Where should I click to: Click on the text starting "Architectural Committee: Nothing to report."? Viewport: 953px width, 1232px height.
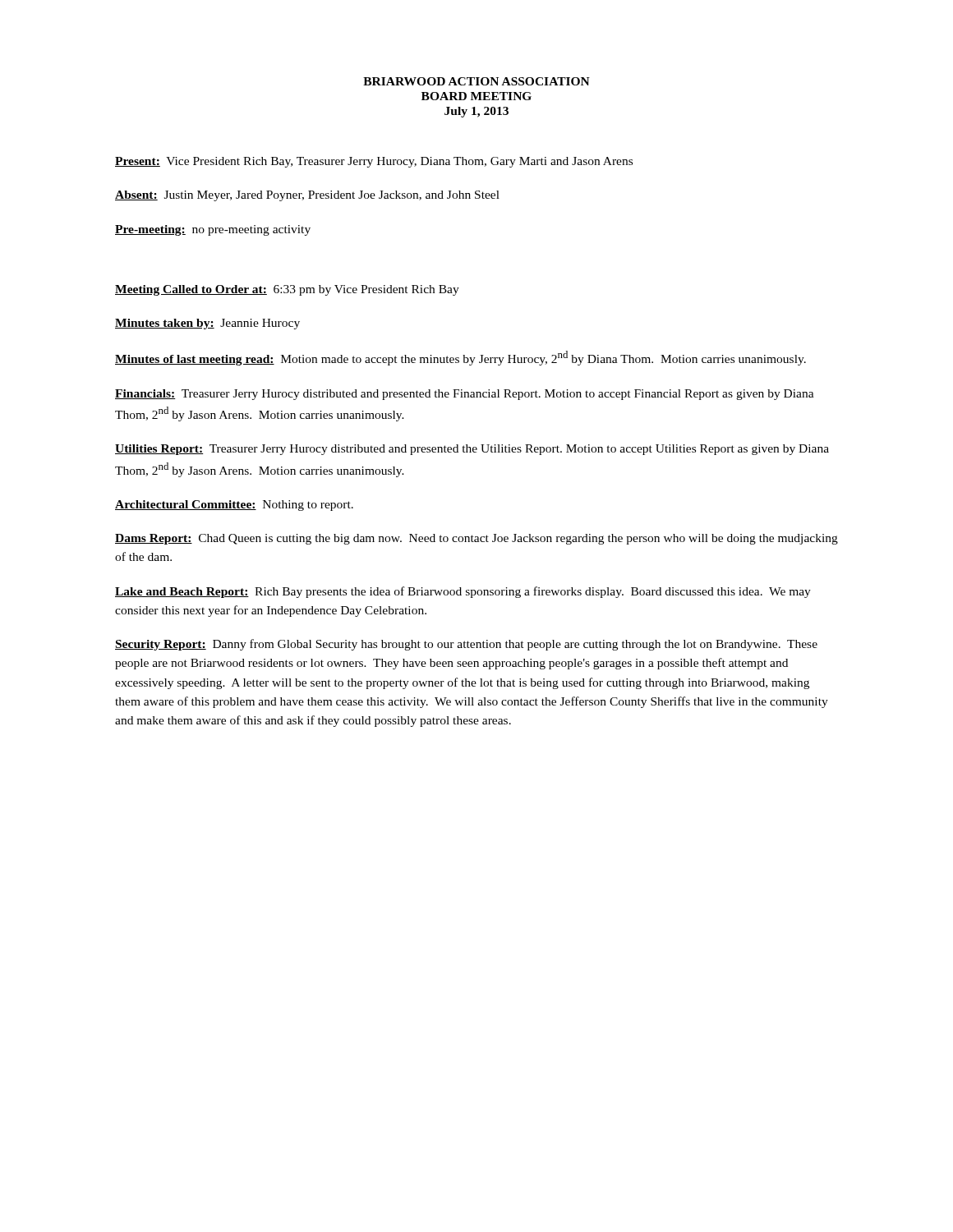pyautogui.click(x=234, y=506)
